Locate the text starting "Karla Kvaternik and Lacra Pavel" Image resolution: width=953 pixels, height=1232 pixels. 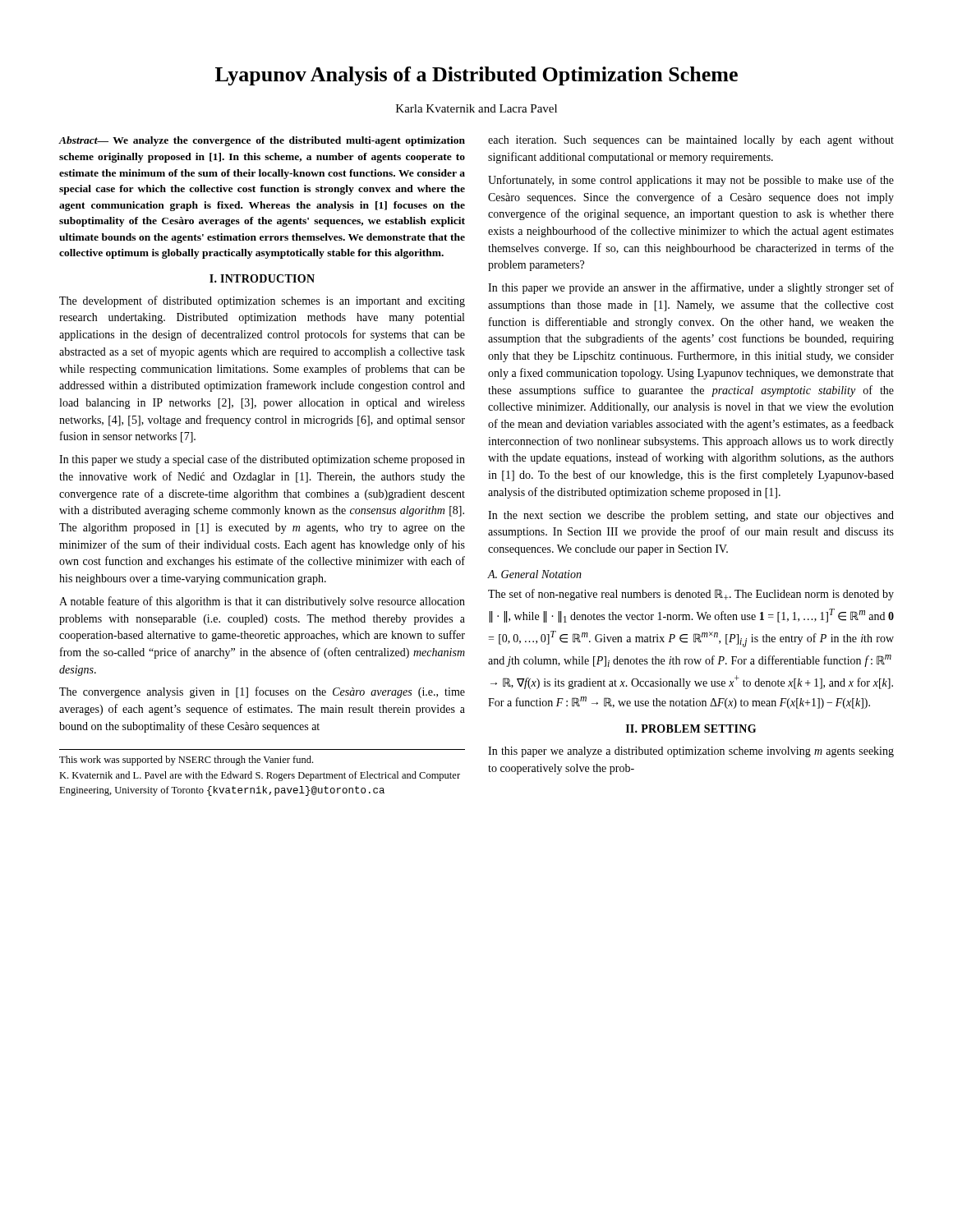tap(476, 108)
